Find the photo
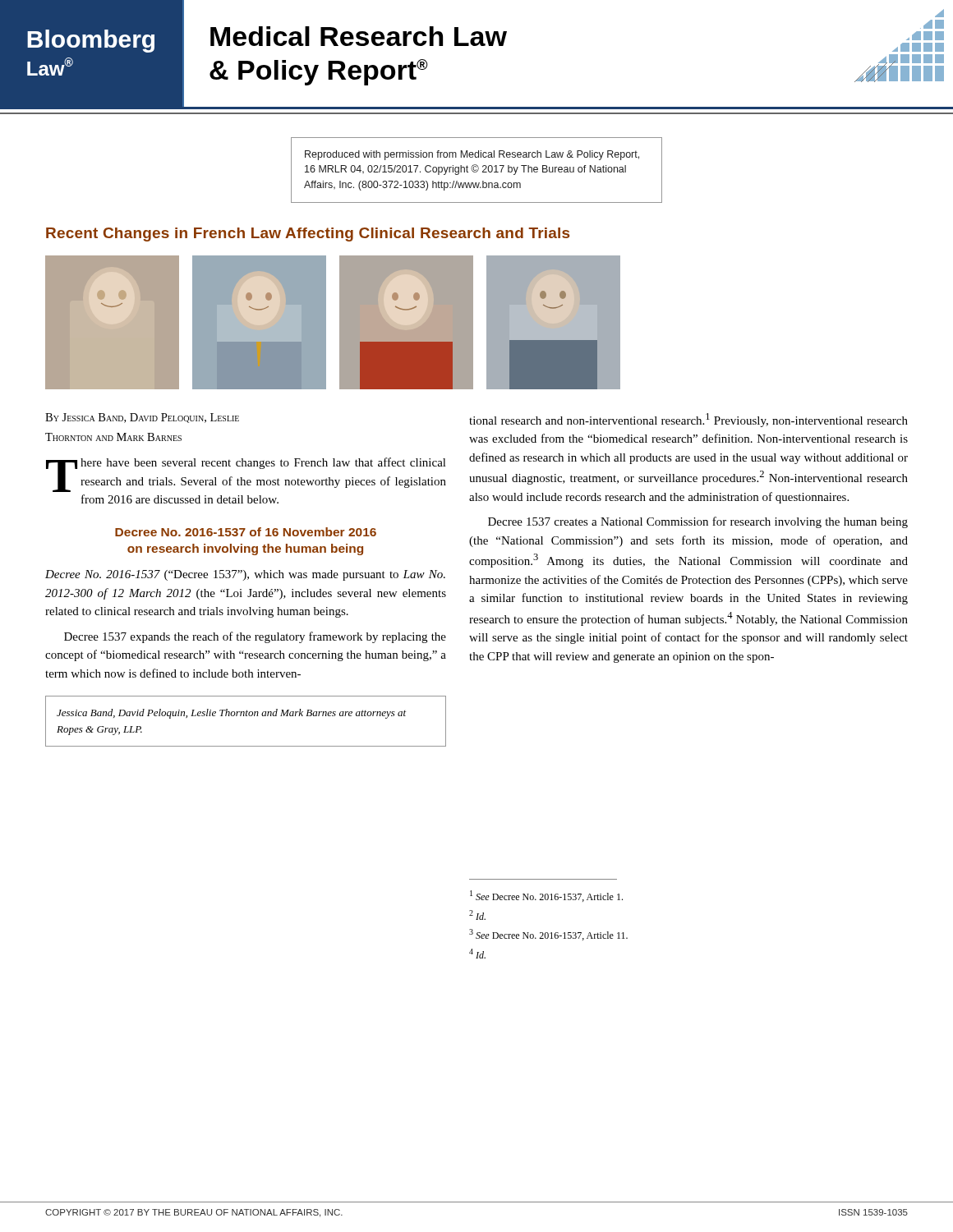The image size is (953, 1232). pos(476,322)
